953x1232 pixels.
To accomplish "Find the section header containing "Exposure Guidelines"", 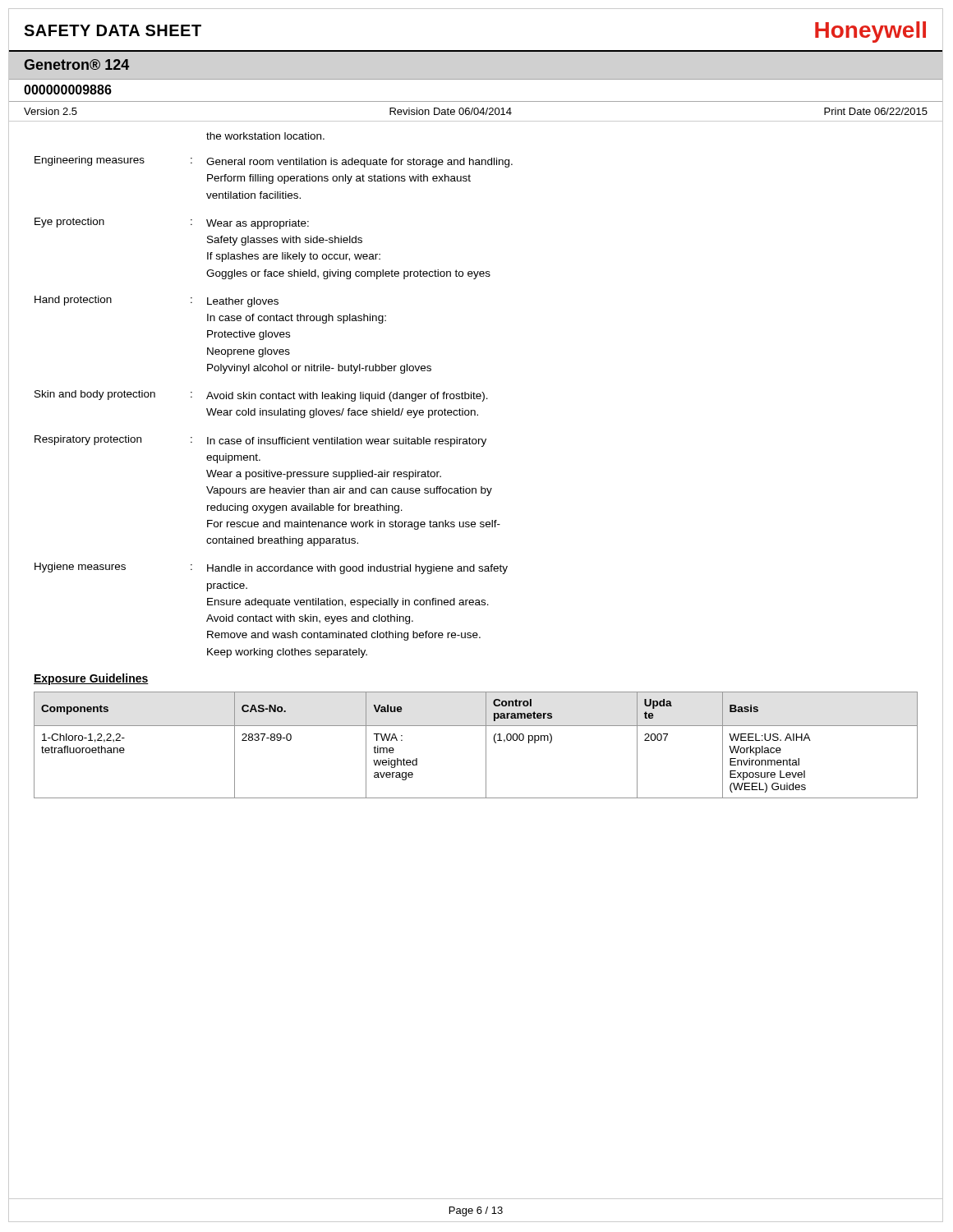I will pyautogui.click(x=91, y=678).
